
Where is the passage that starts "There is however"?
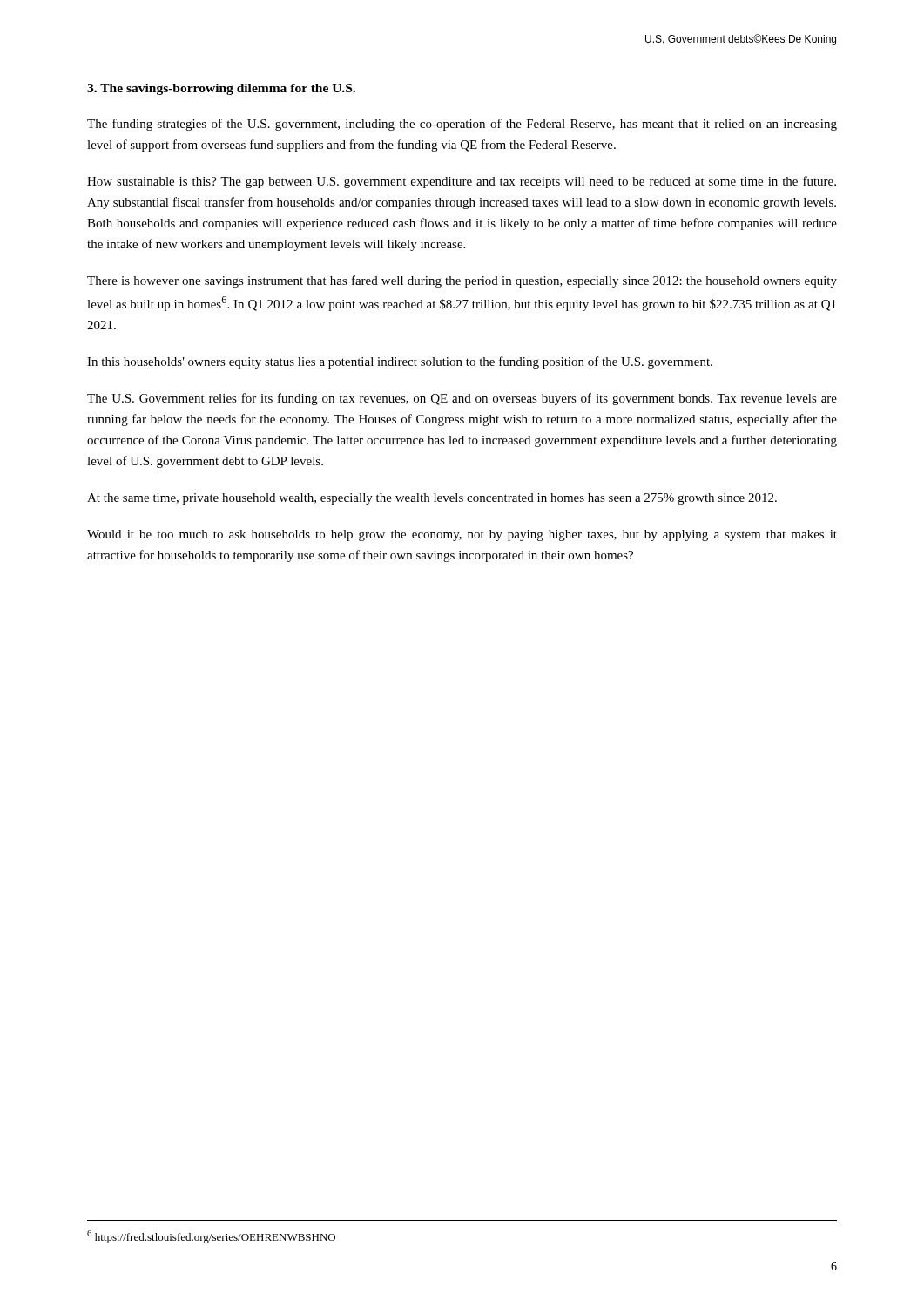[462, 303]
